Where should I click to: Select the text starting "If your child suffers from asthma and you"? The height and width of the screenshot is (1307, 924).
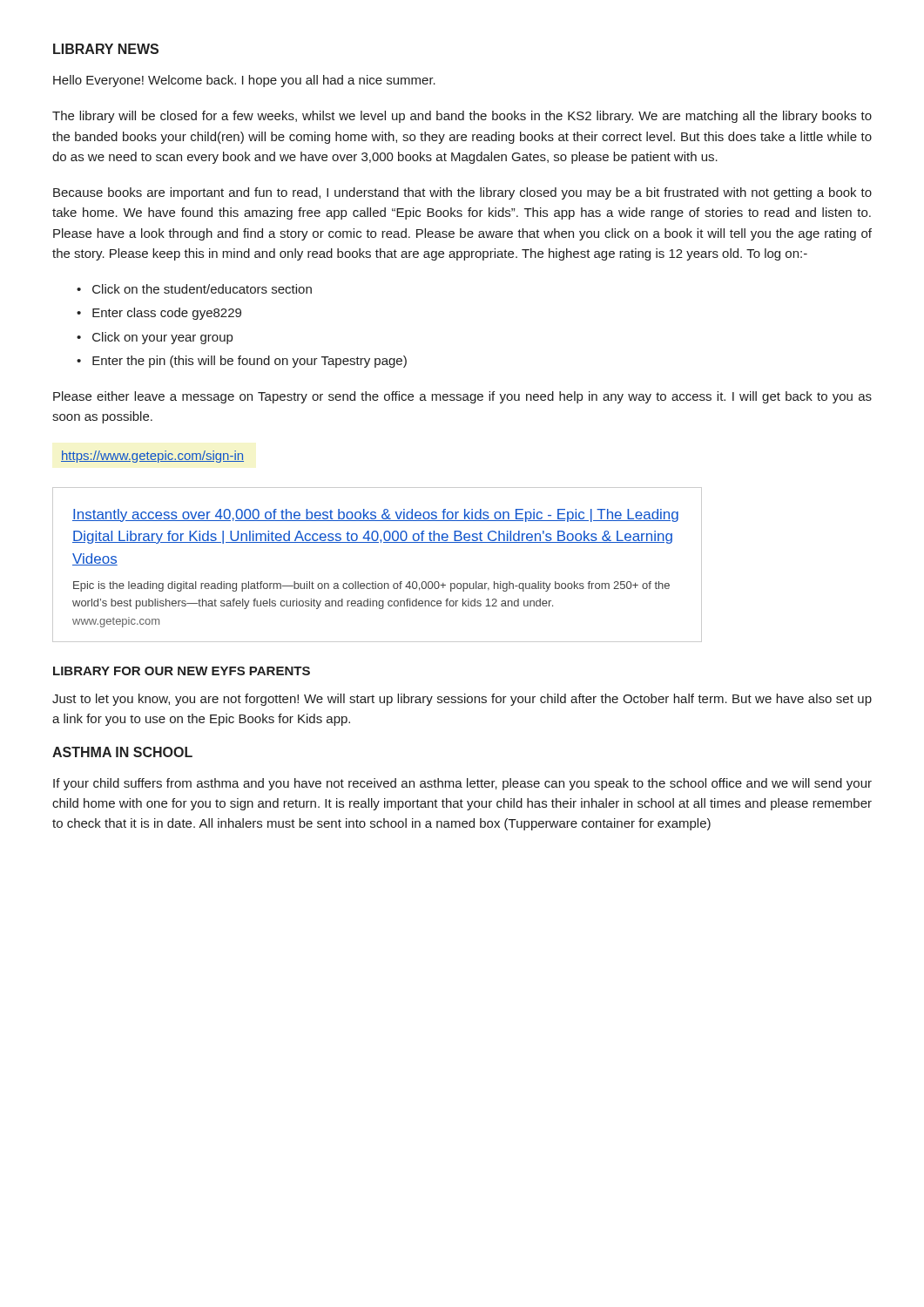[462, 803]
